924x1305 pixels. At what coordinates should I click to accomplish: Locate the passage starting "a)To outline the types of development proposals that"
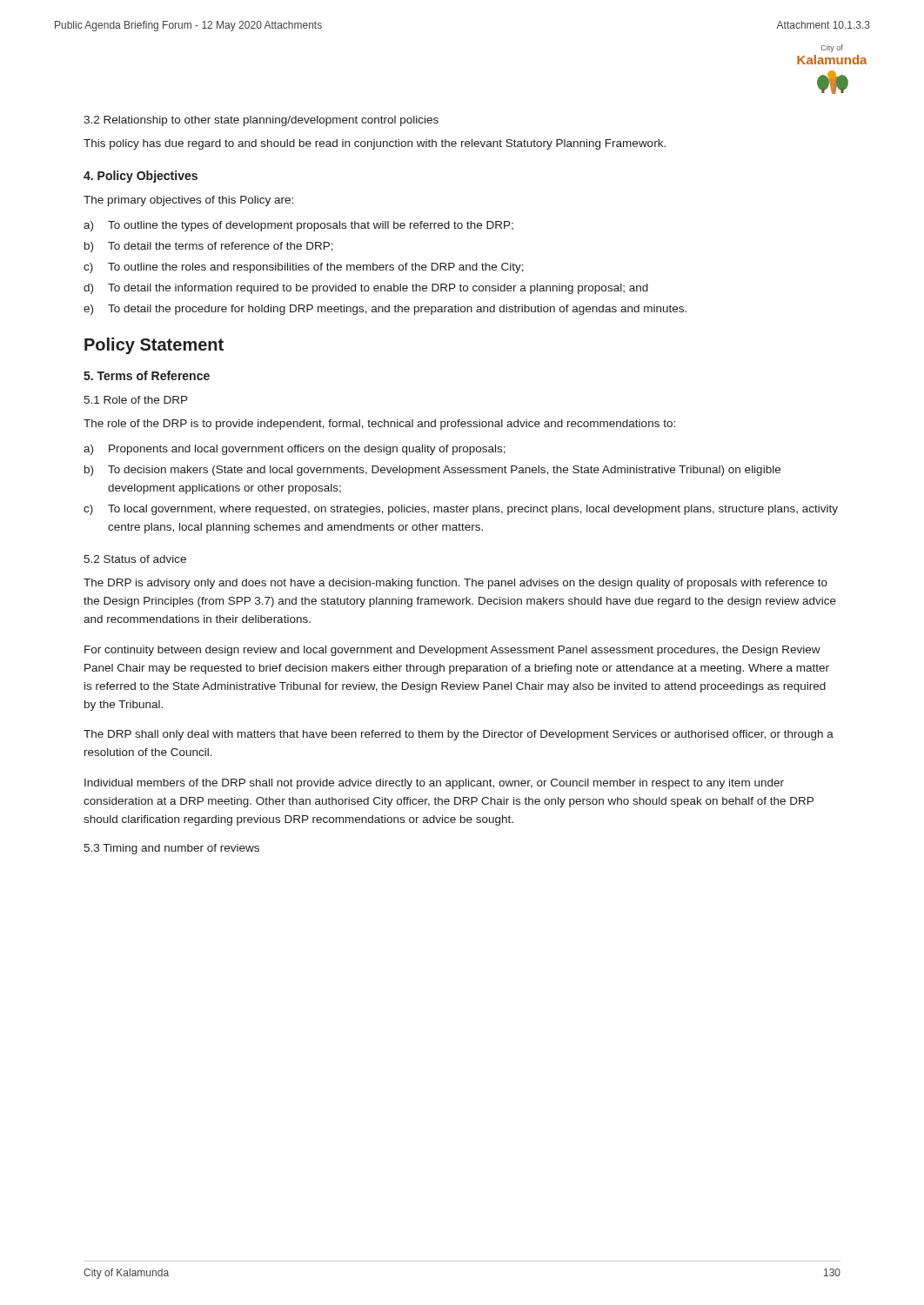299,226
